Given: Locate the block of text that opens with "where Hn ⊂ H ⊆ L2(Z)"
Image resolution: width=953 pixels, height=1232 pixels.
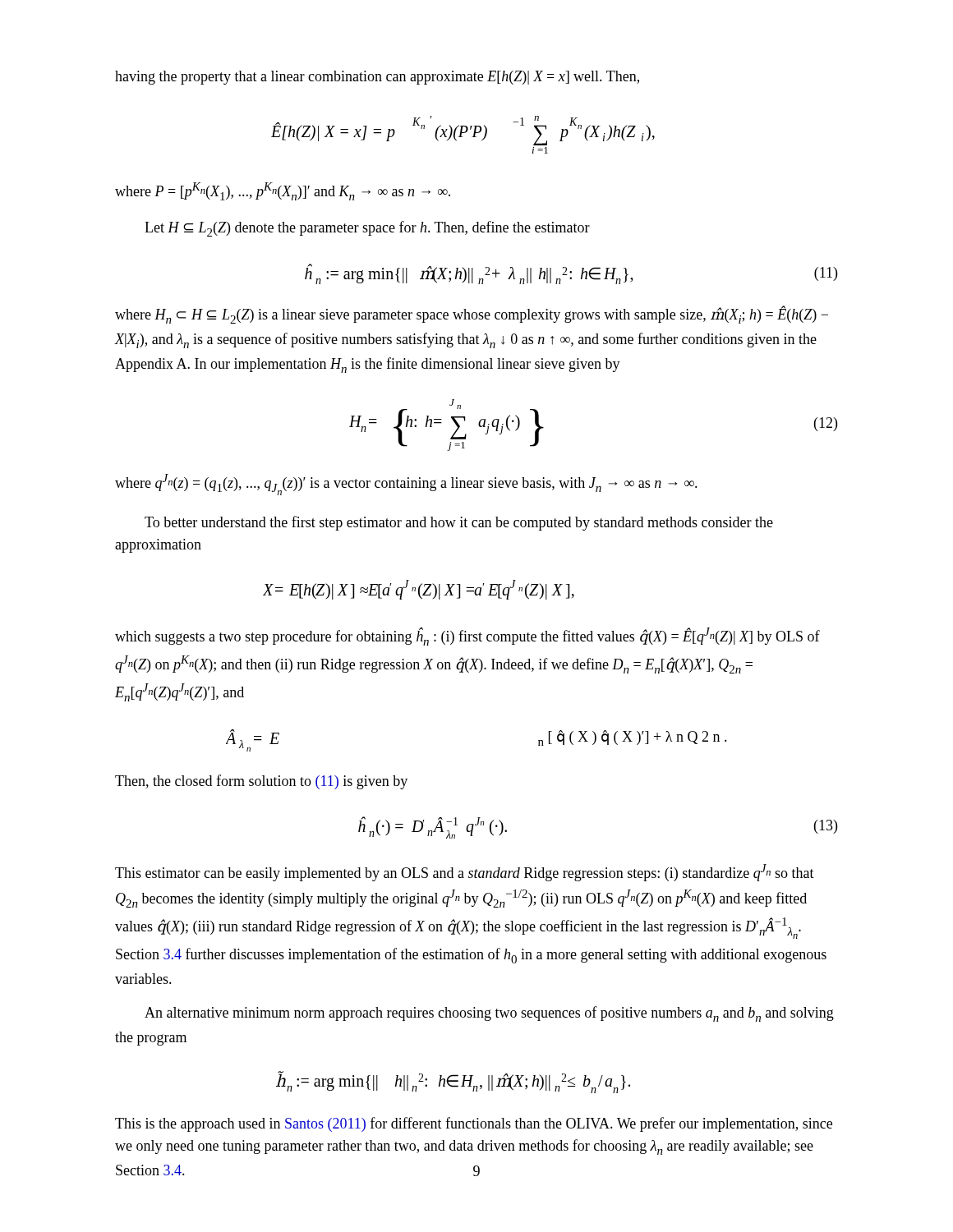Looking at the screenshot, I should tap(476, 341).
